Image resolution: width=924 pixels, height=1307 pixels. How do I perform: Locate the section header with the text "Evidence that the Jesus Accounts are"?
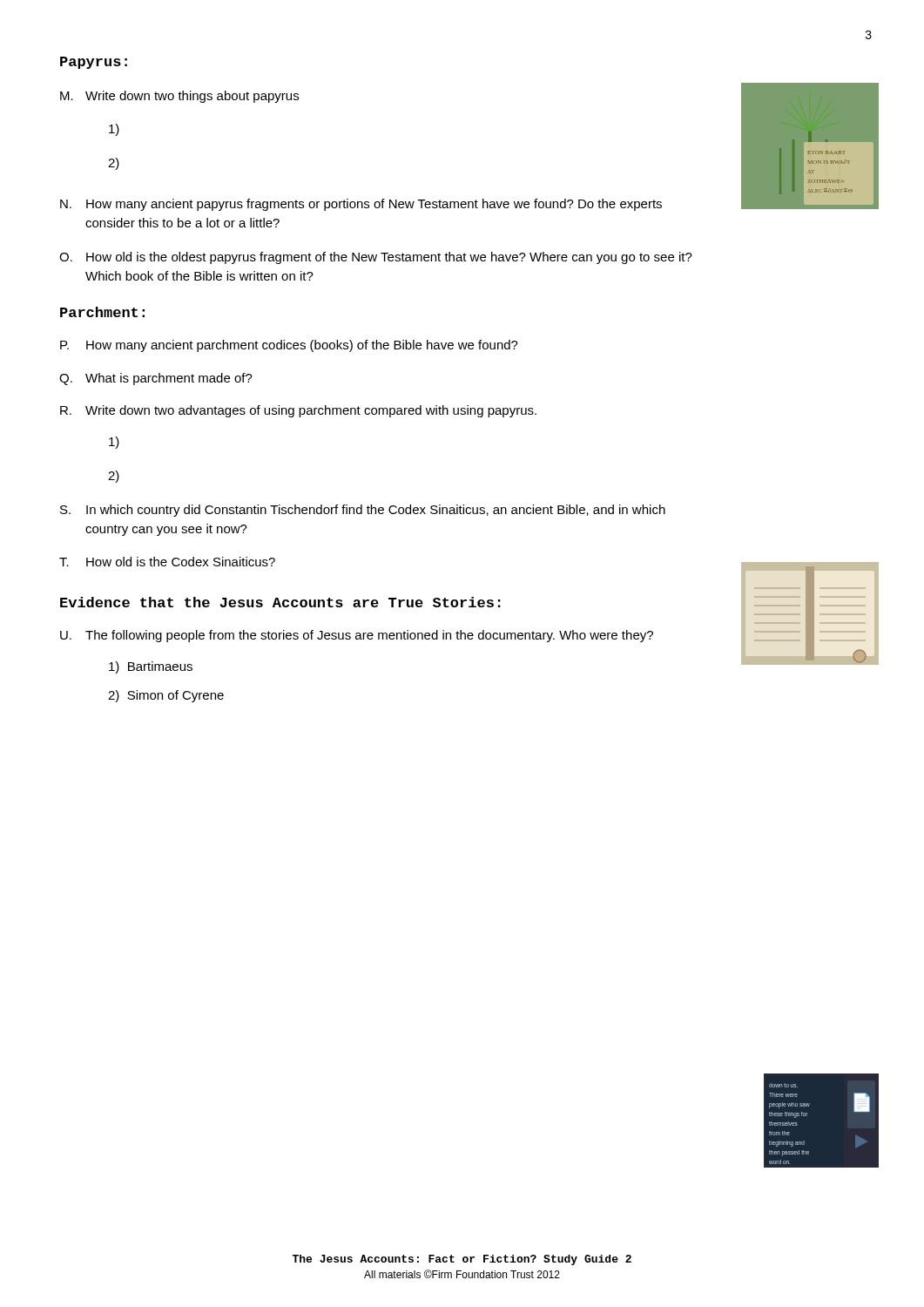click(281, 604)
